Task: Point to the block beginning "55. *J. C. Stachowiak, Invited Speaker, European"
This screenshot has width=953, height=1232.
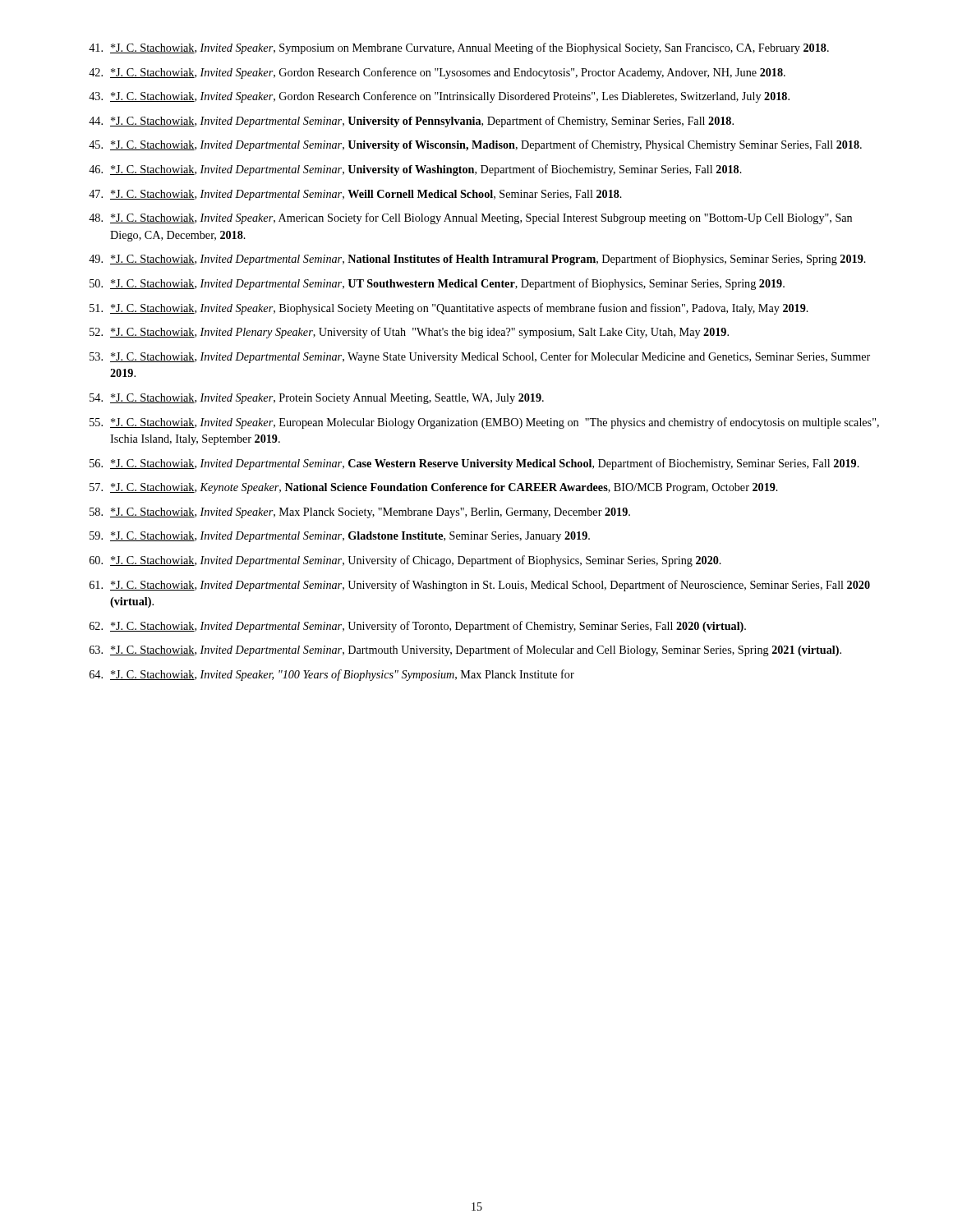Action: [x=476, y=430]
